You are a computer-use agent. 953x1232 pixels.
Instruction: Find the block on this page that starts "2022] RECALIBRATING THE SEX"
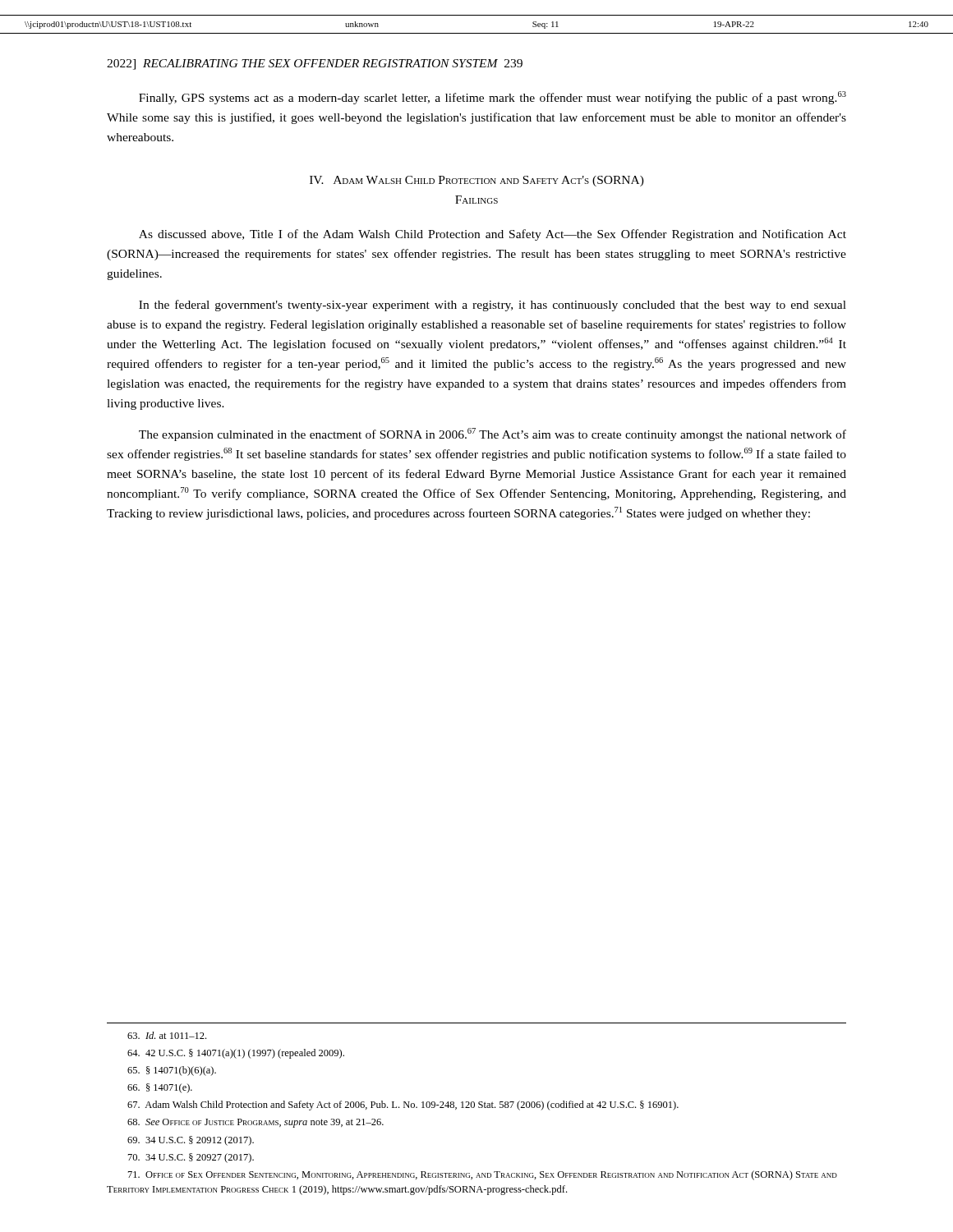click(x=315, y=63)
